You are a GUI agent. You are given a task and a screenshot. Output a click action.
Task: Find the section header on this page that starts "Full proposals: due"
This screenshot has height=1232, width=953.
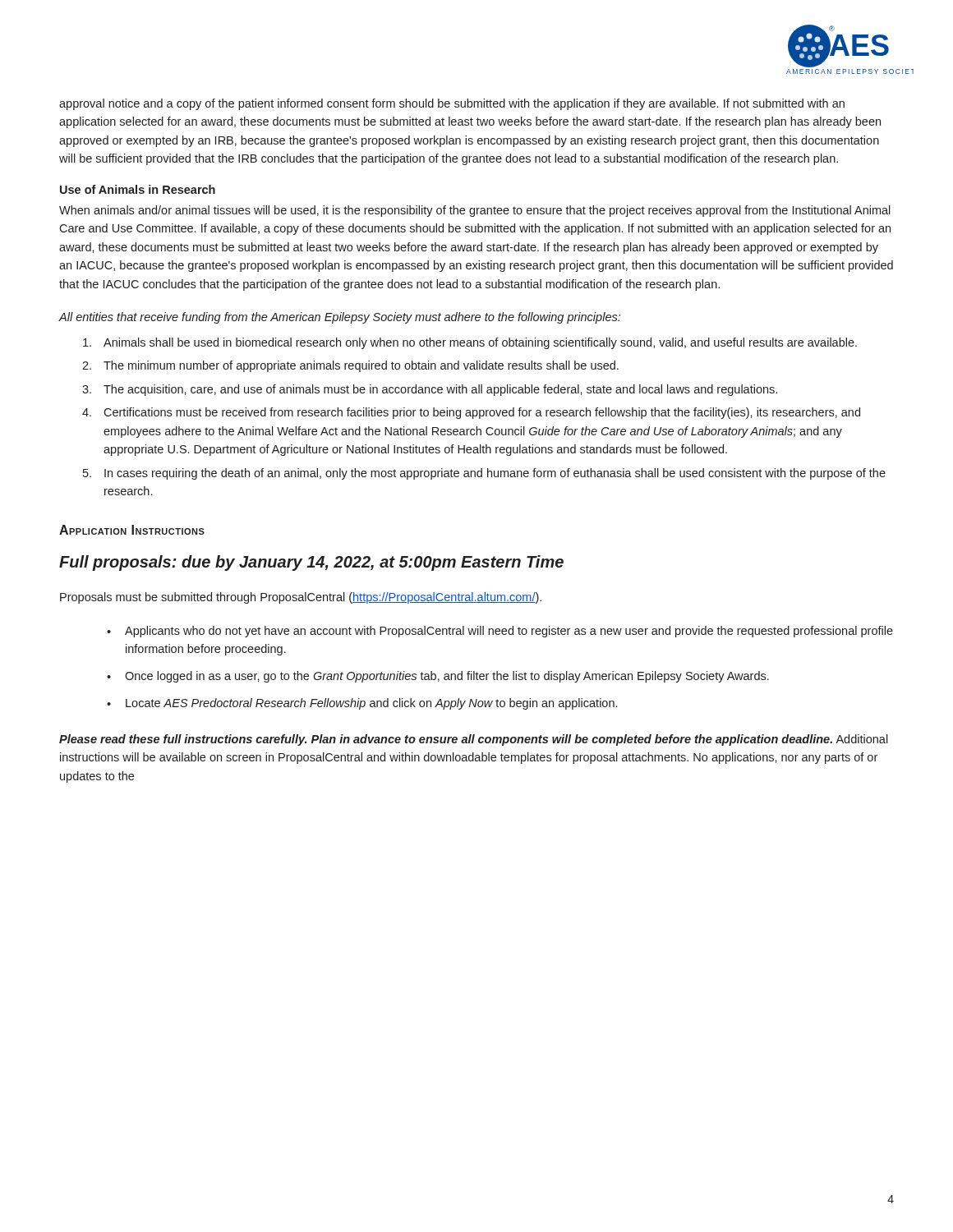pos(311,562)
